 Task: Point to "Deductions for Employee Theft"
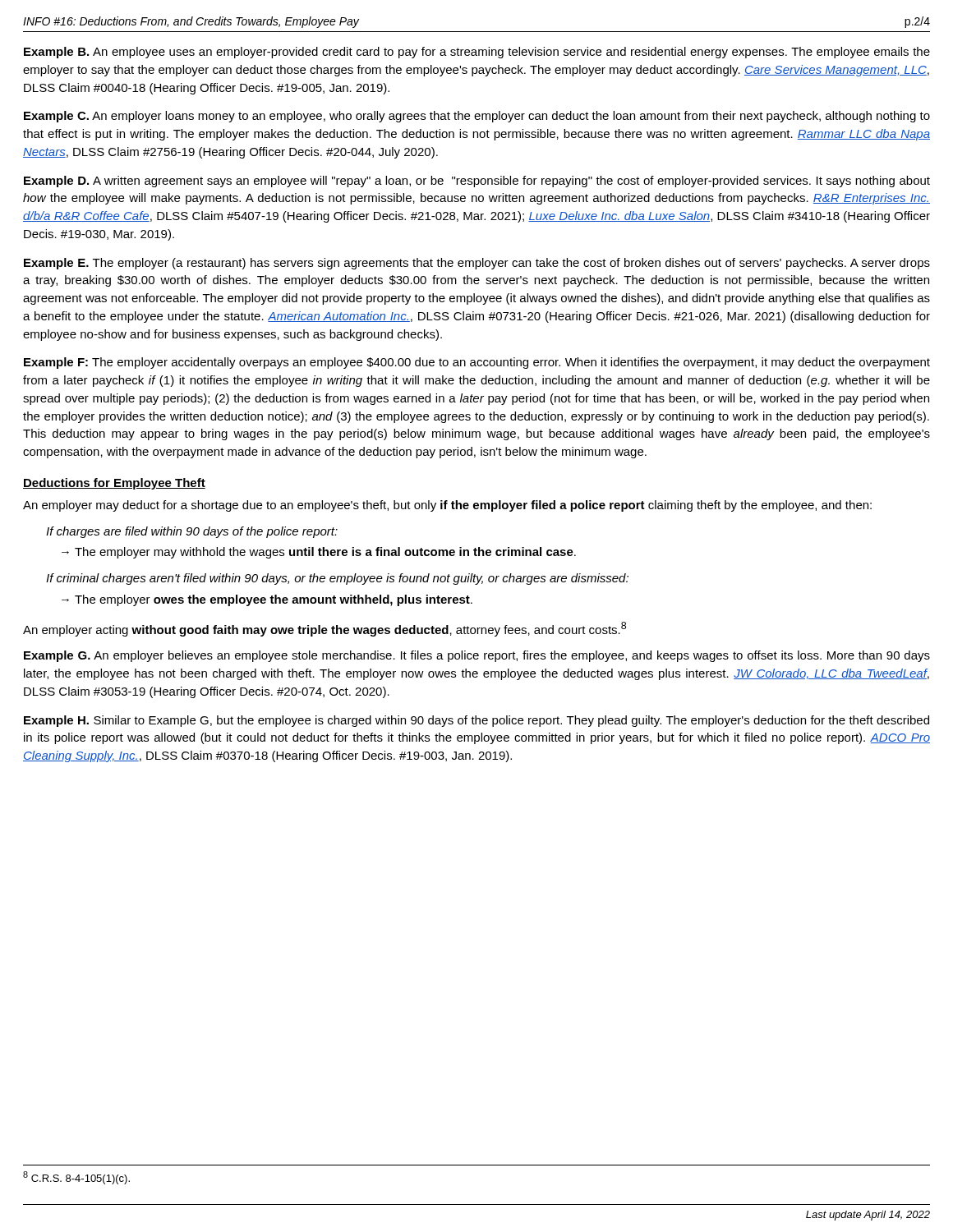point(114,482)
